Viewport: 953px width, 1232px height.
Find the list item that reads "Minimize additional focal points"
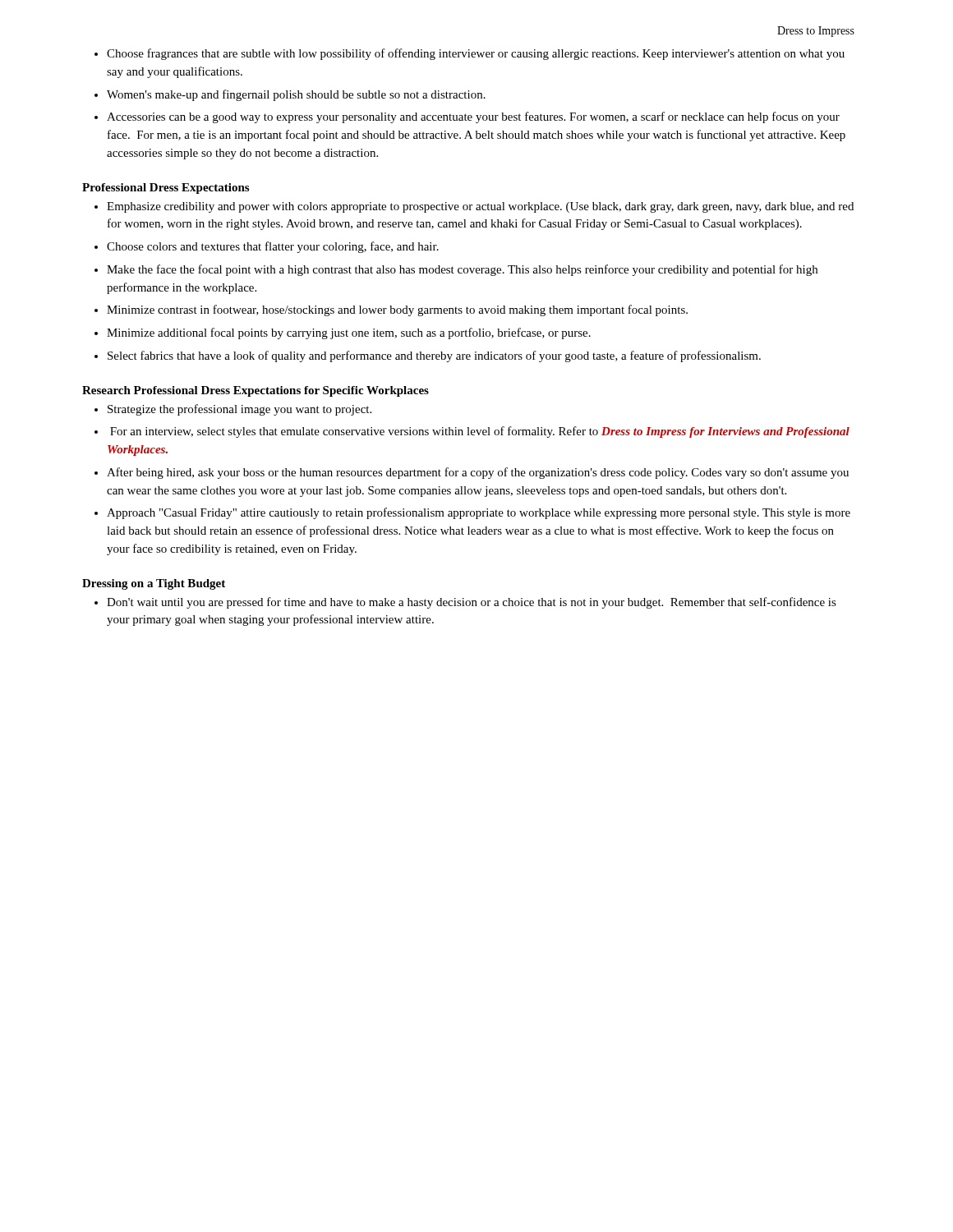coord(481,333)
